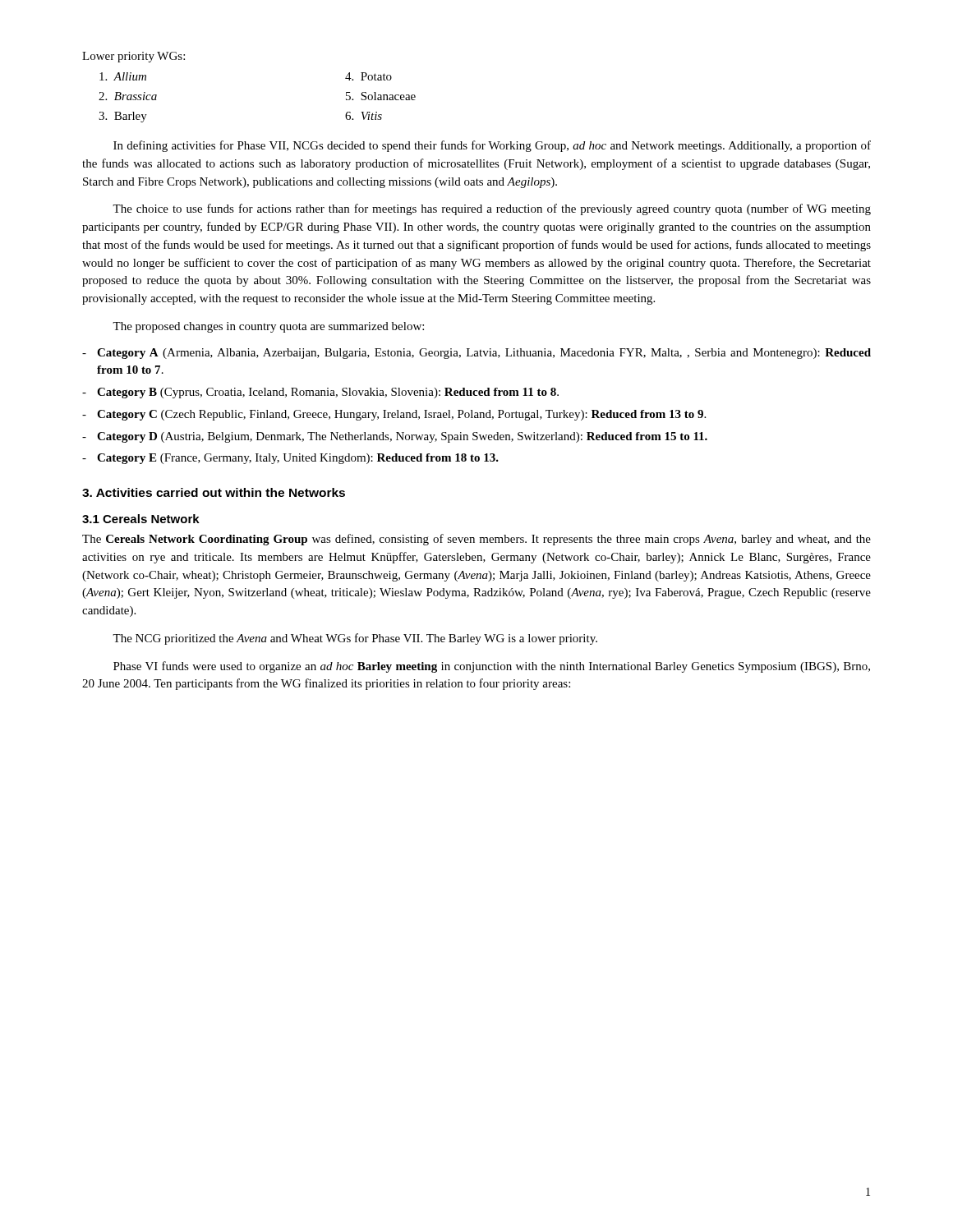Click on the list item with the text "- Category A (Armenia,"
The width and height of the screenshot is (953, 1232).
tap(476, 362)
